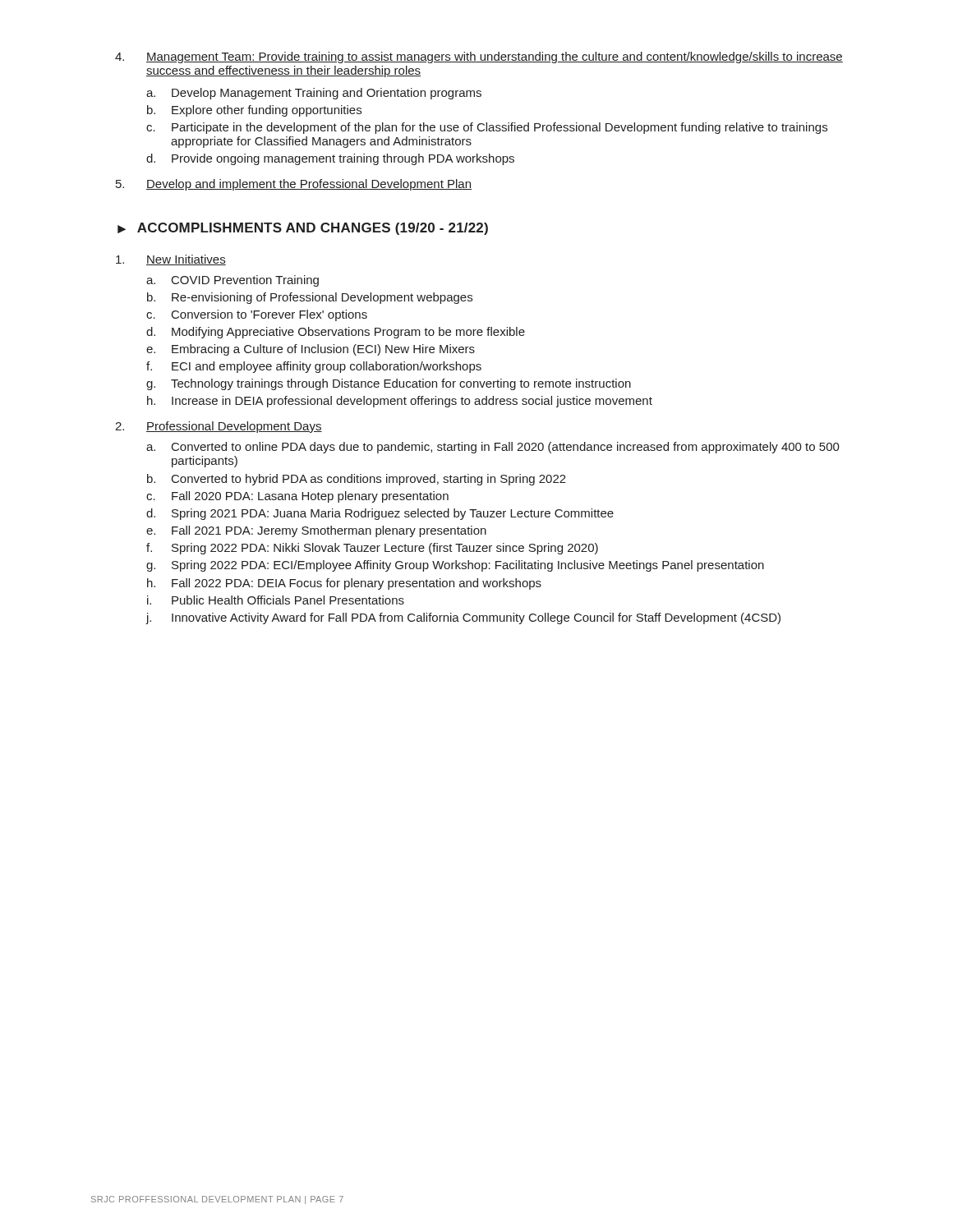The height and width of the screenshot is (1232, 953).
Task: Locate the list item that reads "i.Public Health Officials Panel Presentations"
Action: (276, 600)
